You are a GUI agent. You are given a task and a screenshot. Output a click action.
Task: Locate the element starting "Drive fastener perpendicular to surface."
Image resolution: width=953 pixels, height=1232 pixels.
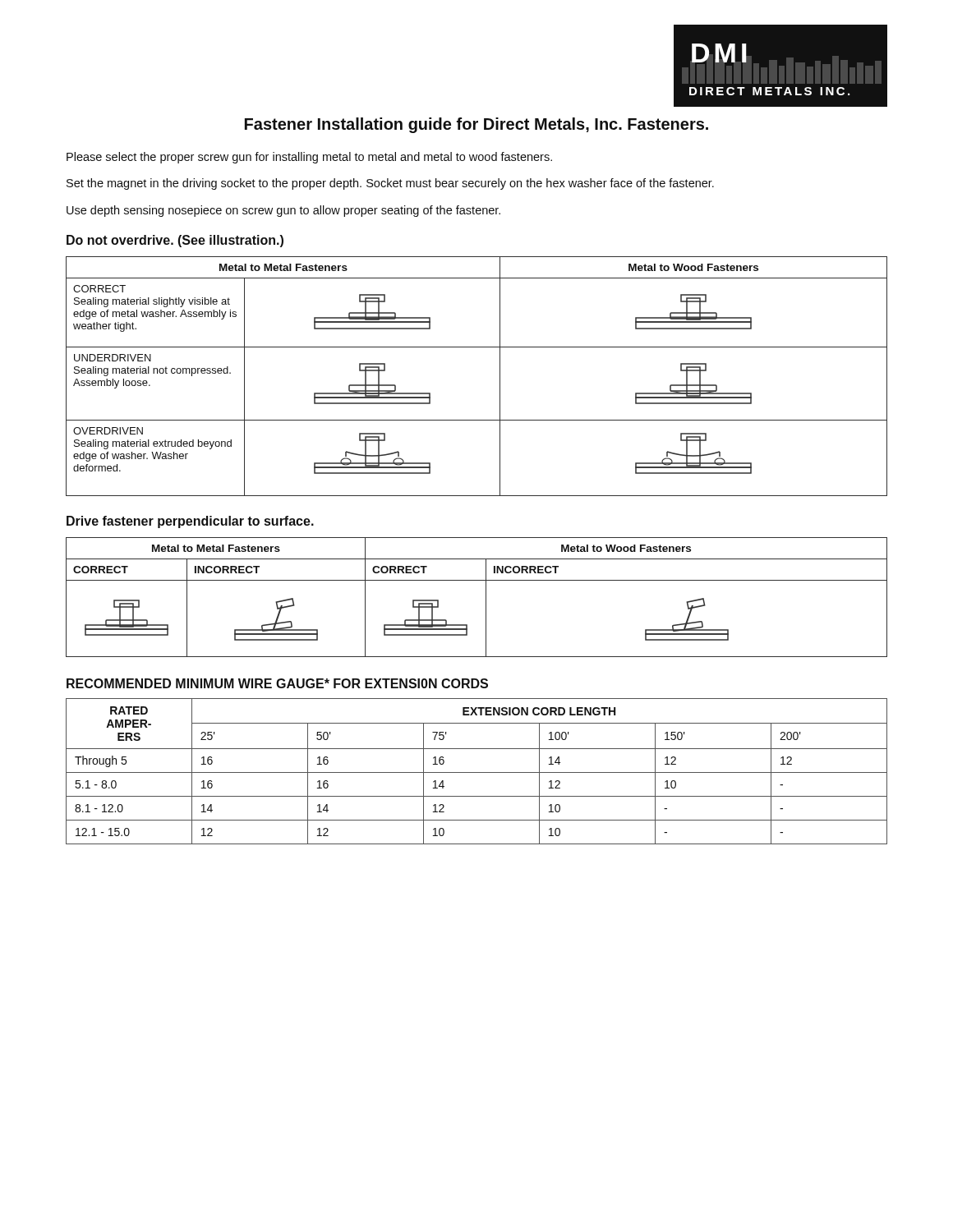coord(190,521)
